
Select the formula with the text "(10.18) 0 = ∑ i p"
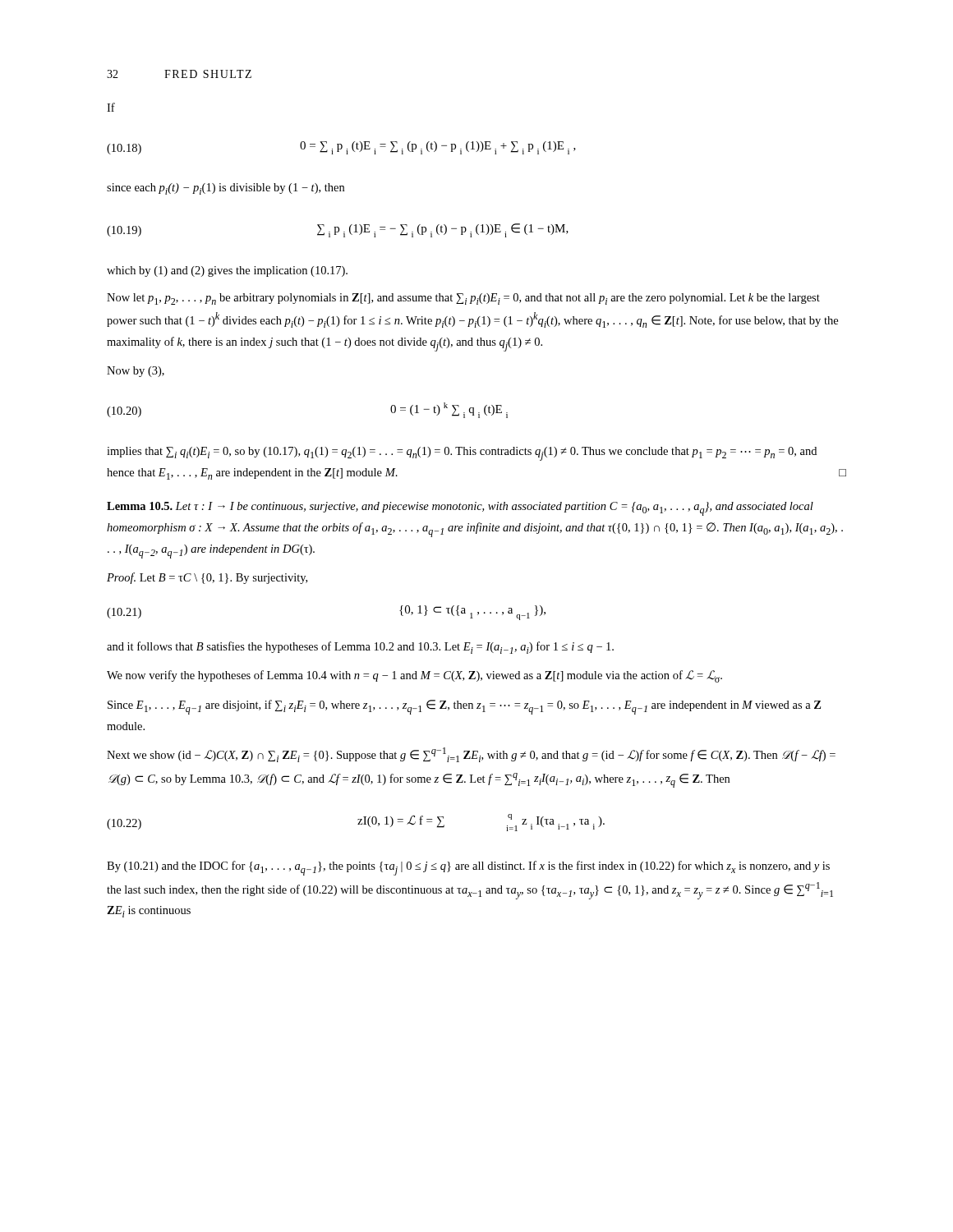coord(476,148)
